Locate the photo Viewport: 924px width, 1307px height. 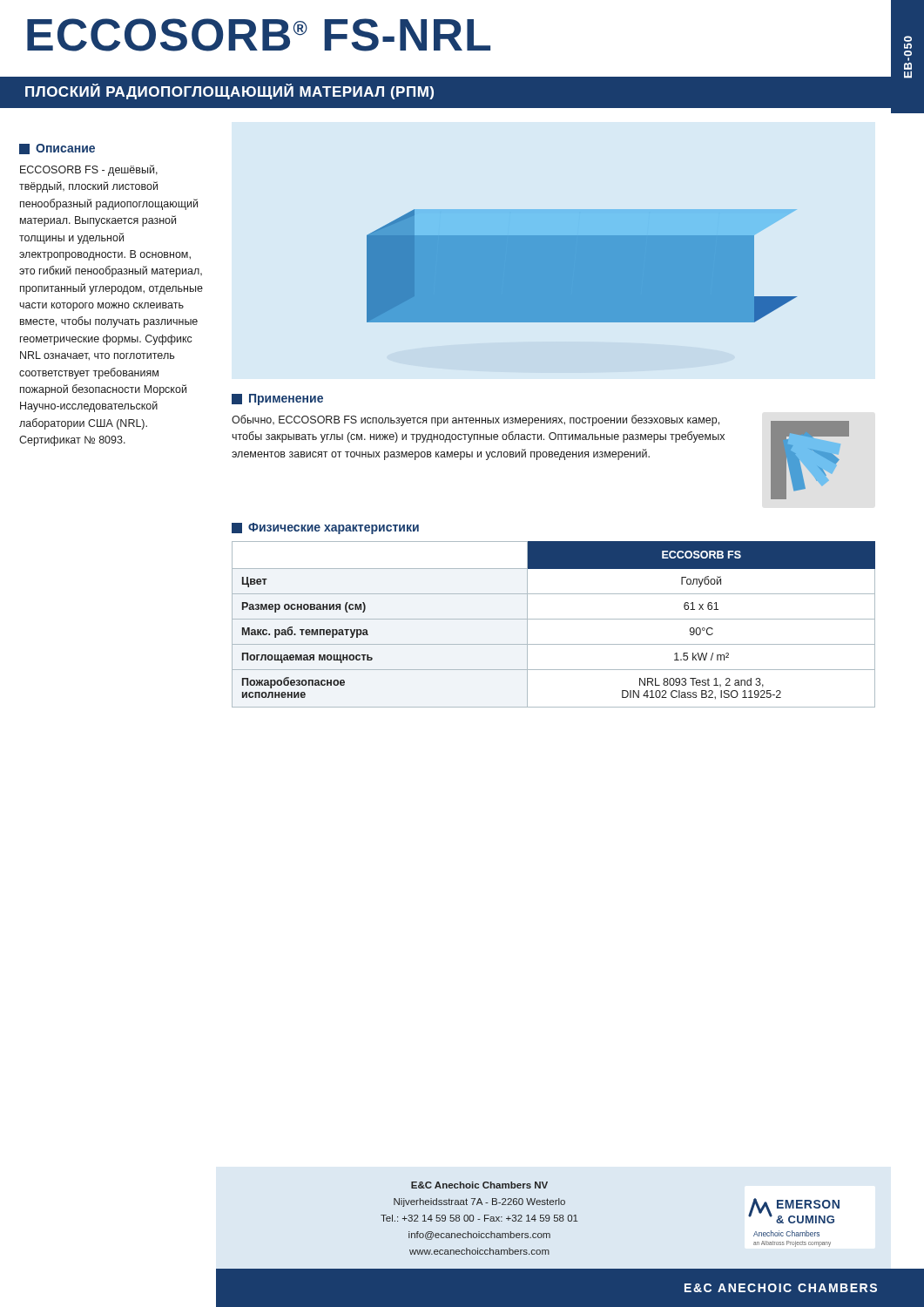(553, 250)
